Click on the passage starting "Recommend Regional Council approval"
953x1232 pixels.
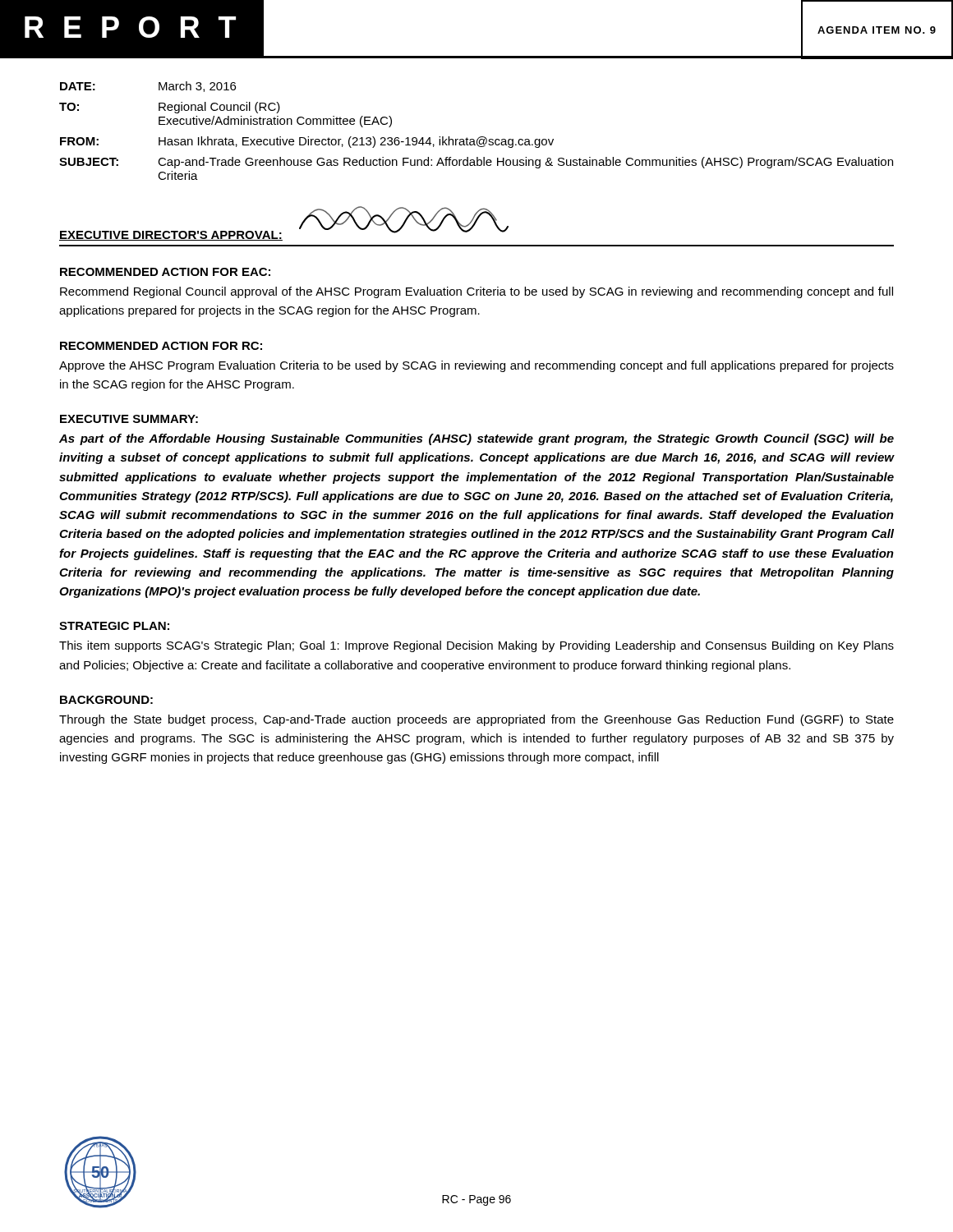point(476,301)
